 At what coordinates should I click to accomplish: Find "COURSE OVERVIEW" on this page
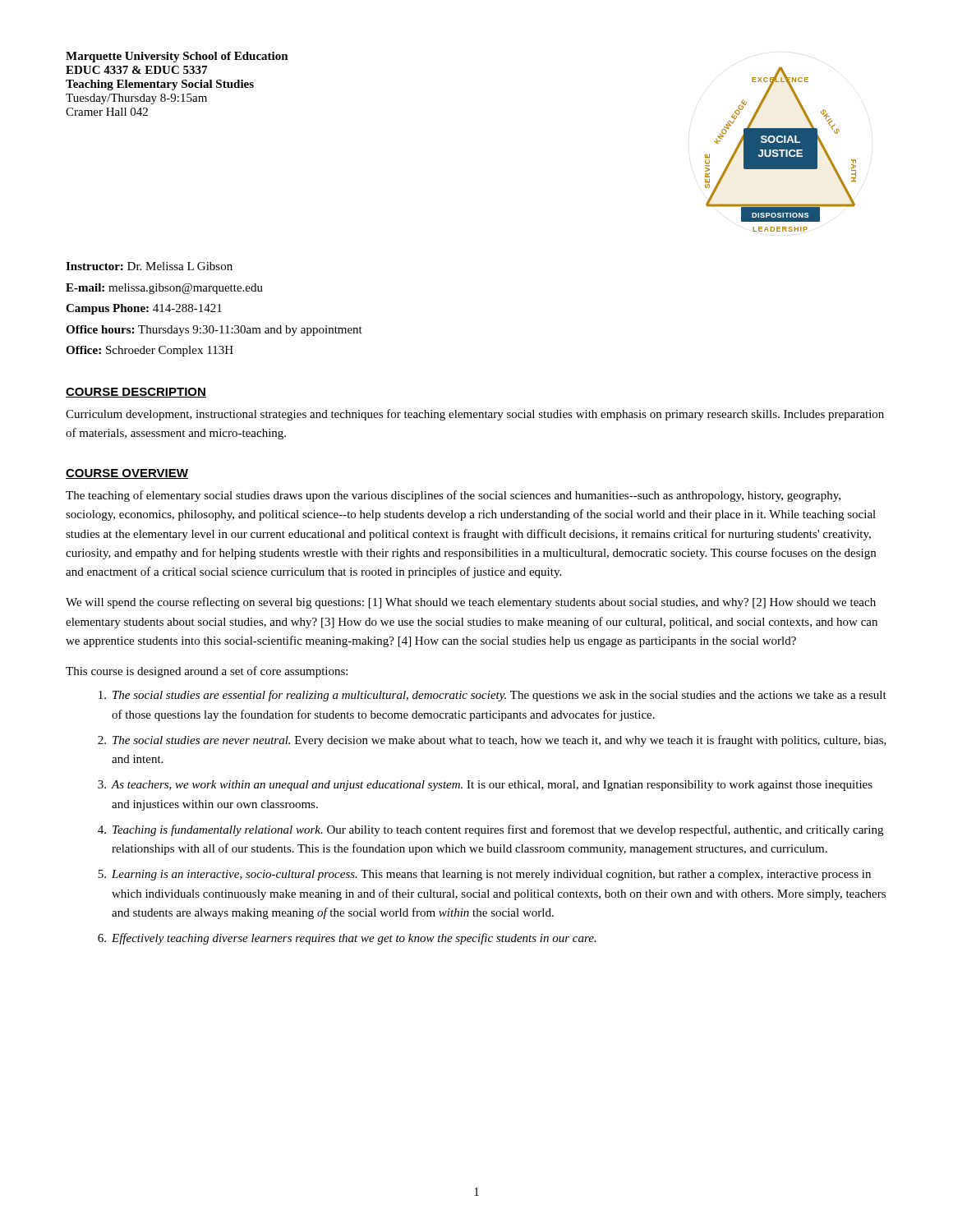(x=127, y=473)
